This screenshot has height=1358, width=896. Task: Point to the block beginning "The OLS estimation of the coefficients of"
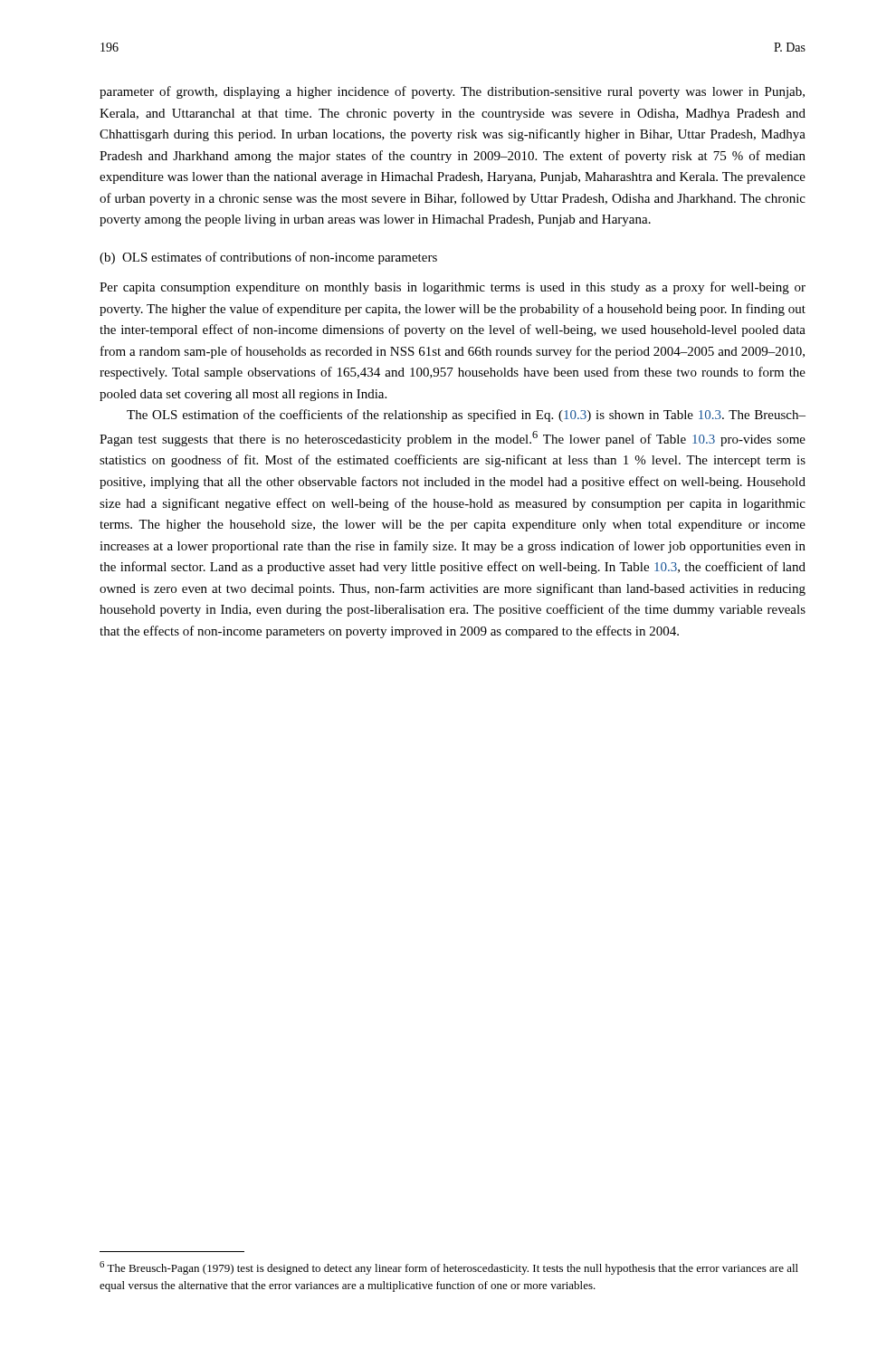coord(453,524)
